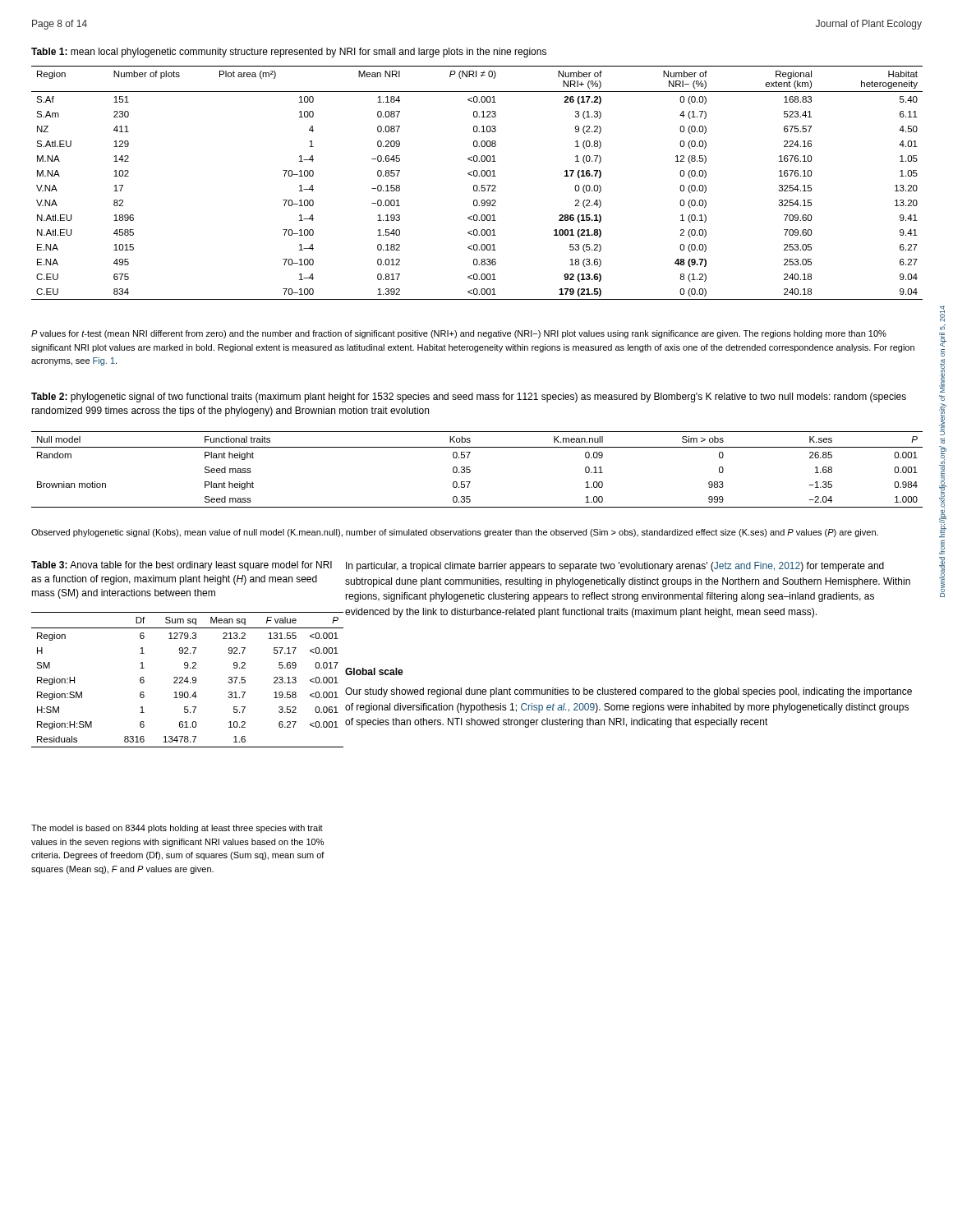Click on the footnote that reads "P values for t-test"
953x1232 pixels.
tap(473, 347)
